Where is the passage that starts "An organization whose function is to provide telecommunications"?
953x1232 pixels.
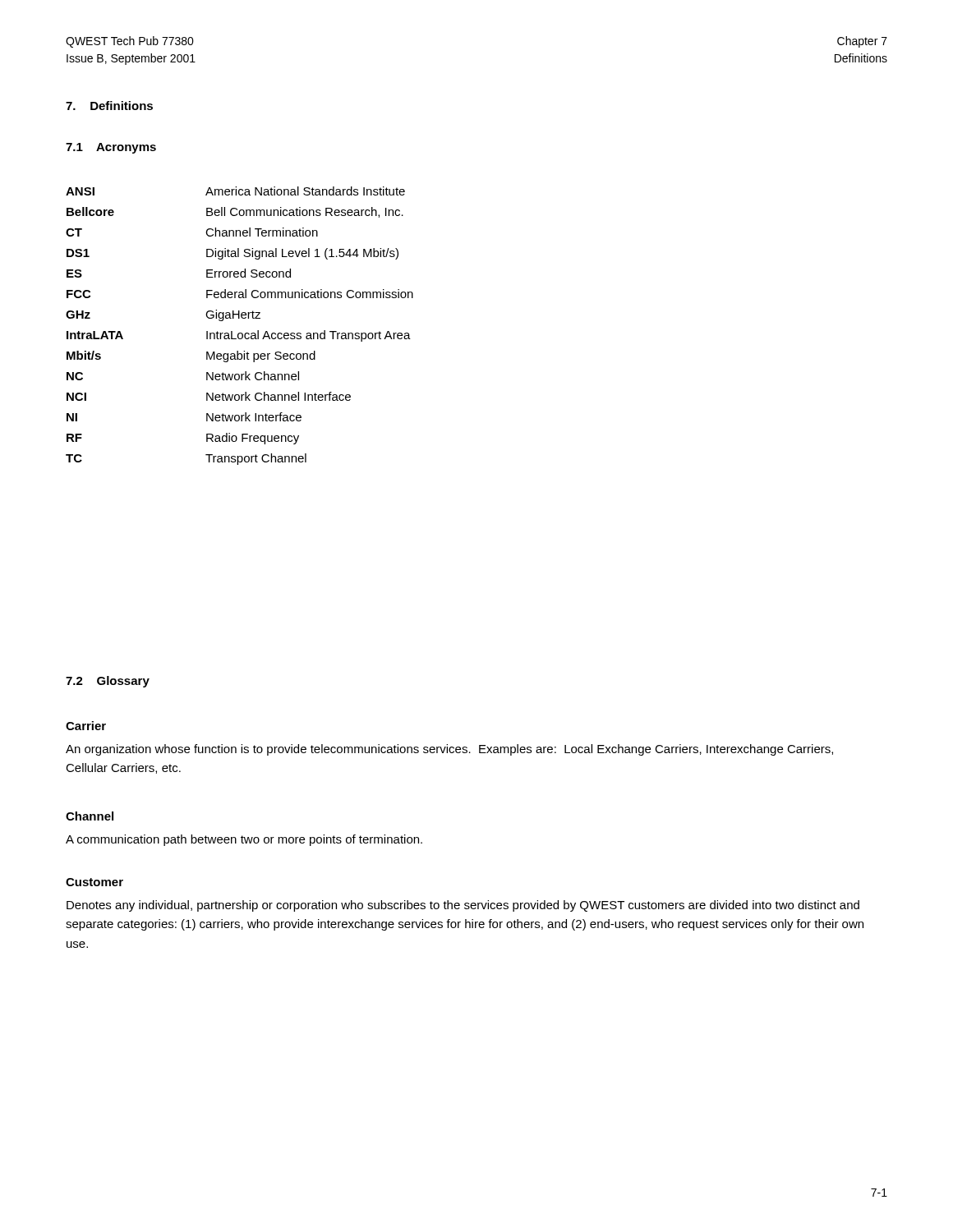coord(450,758)
